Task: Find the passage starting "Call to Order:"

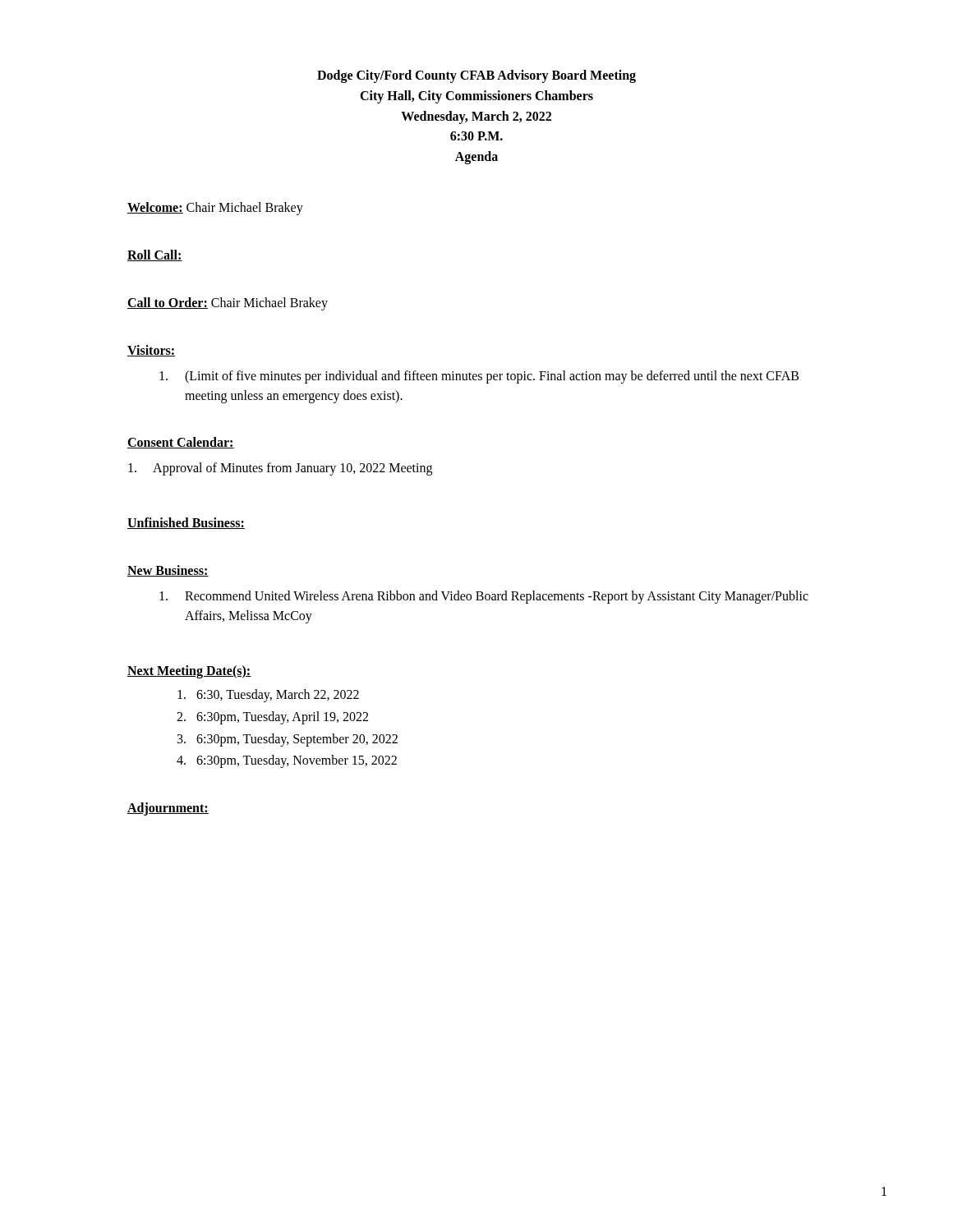Action: [x=167, y=303]
